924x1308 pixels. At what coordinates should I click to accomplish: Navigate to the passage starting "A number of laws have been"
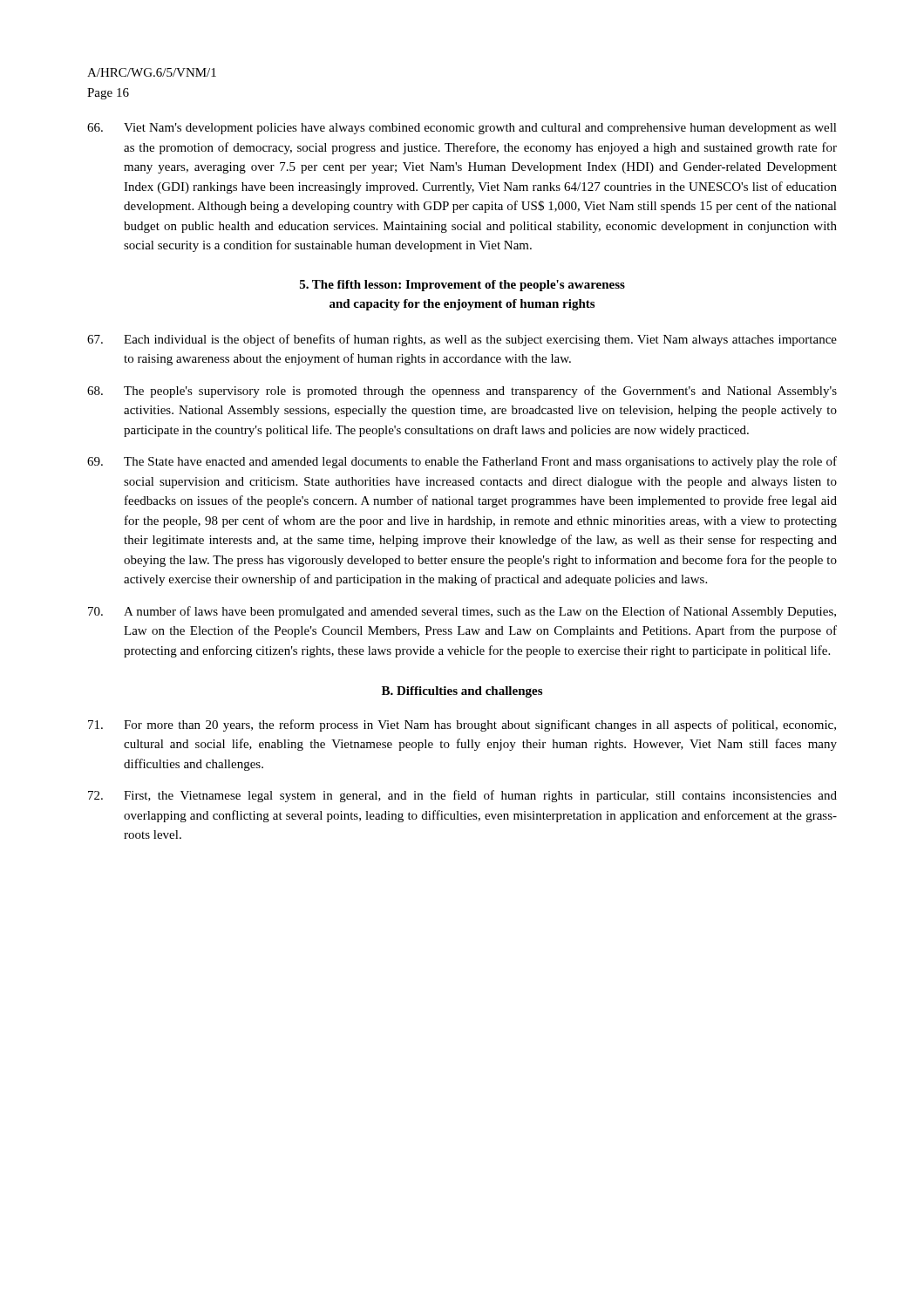[462, 631]
